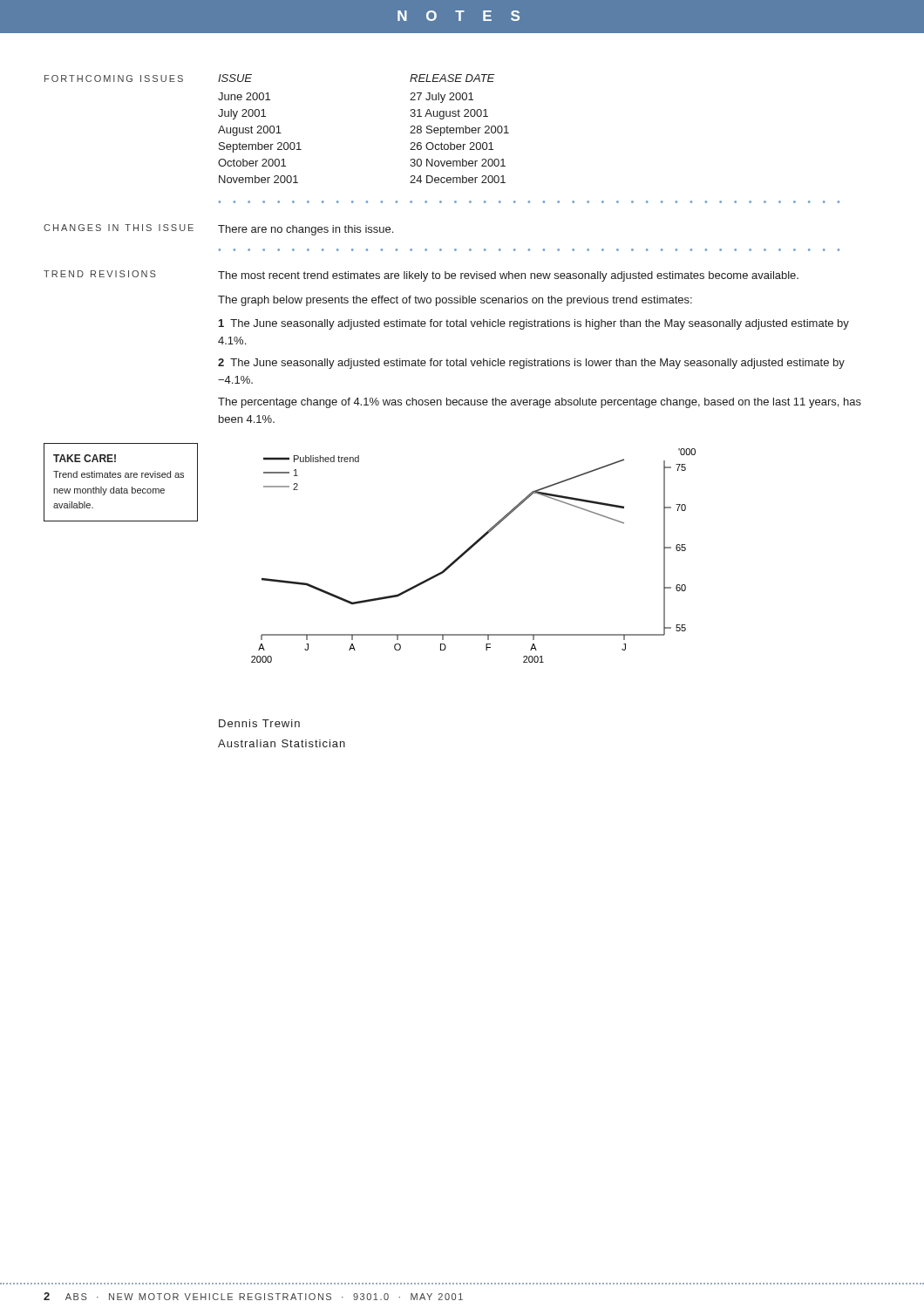Image resolution: width=924 pixels, height=1308 pixels.
Task: Locate the table with the text "26 October 2001"
Action: (x=549, y=129)
